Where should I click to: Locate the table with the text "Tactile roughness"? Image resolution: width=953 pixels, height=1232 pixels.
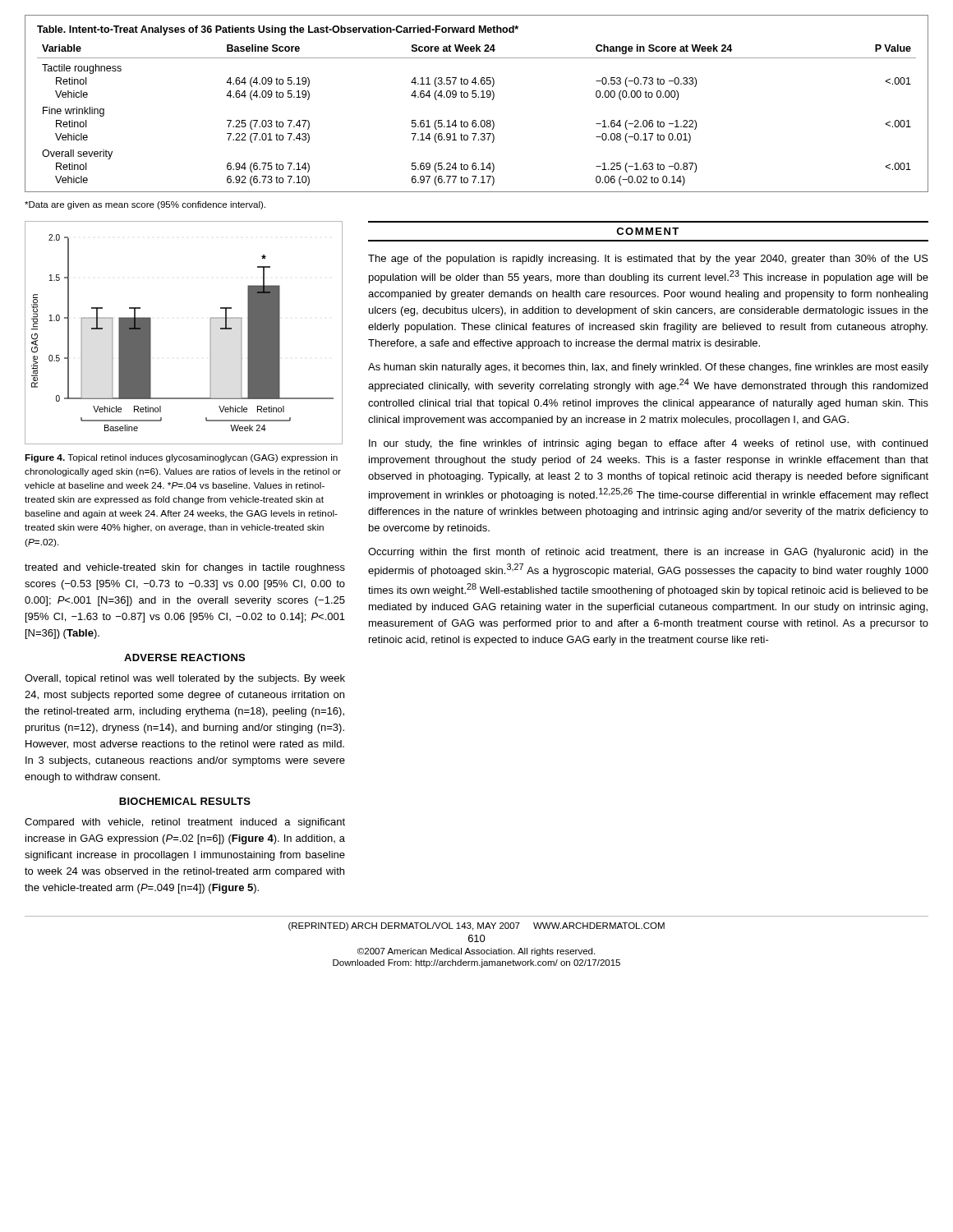(x=476, y=103)
